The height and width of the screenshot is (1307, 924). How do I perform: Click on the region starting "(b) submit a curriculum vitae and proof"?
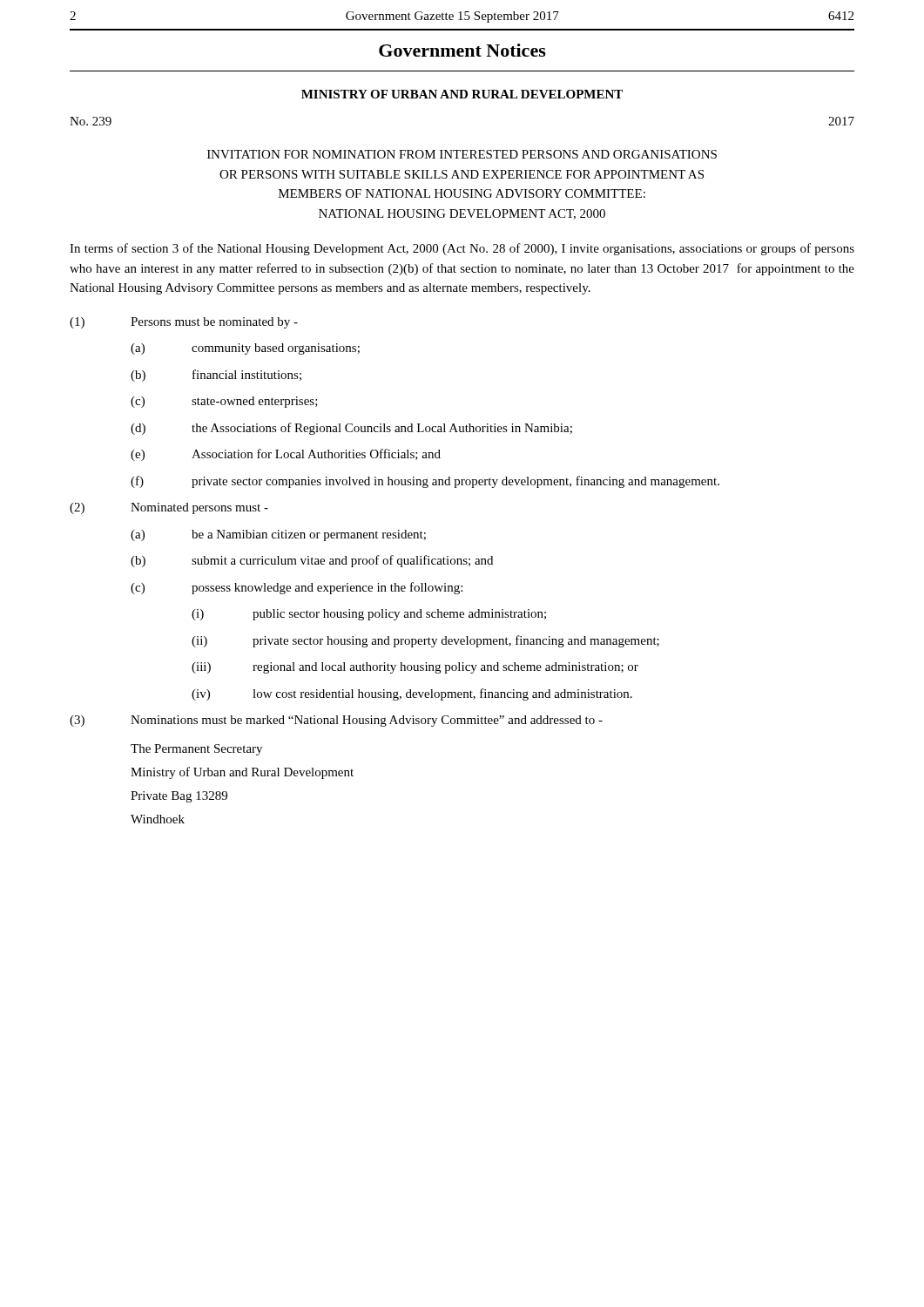coord(492,560)
